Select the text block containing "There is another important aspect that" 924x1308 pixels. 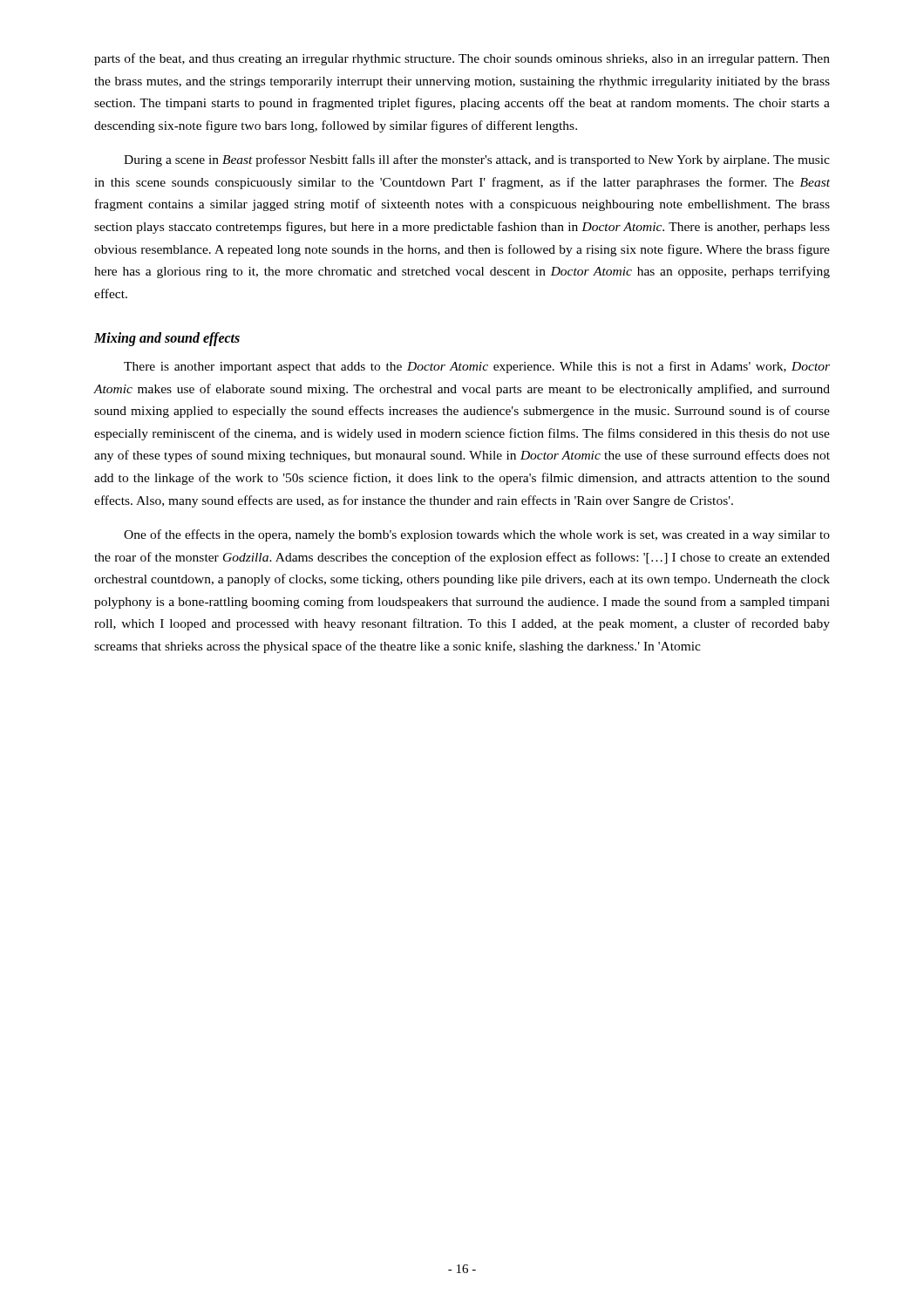[x=462, y=433]
